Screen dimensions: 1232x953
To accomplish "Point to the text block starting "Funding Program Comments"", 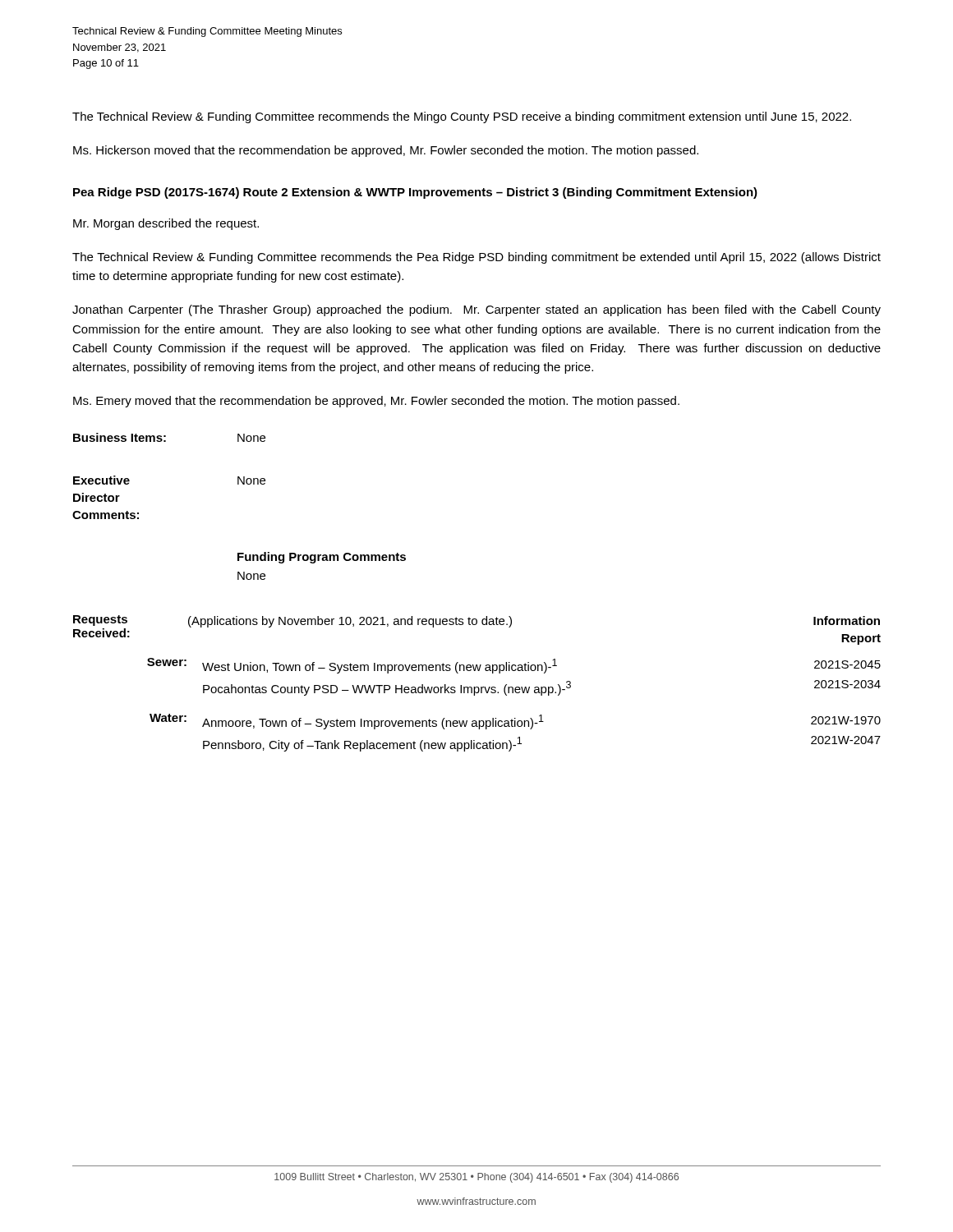I will [x=322, y=558].
